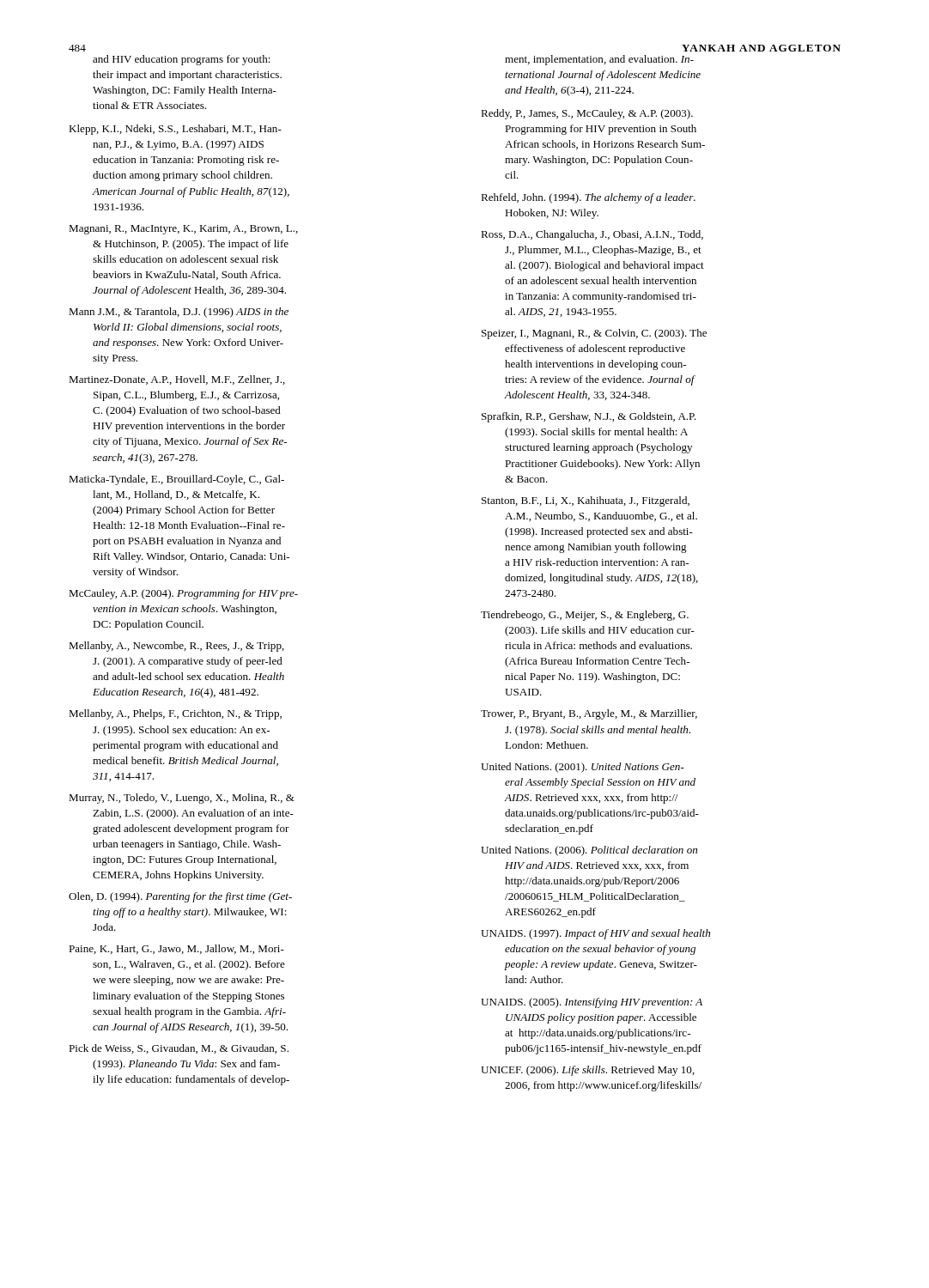Select the block starting "Mellanby, A., Phelps, F., Crichton, N.,"
This screenshot has width=929, height=1288.
(x=175, y=745)
